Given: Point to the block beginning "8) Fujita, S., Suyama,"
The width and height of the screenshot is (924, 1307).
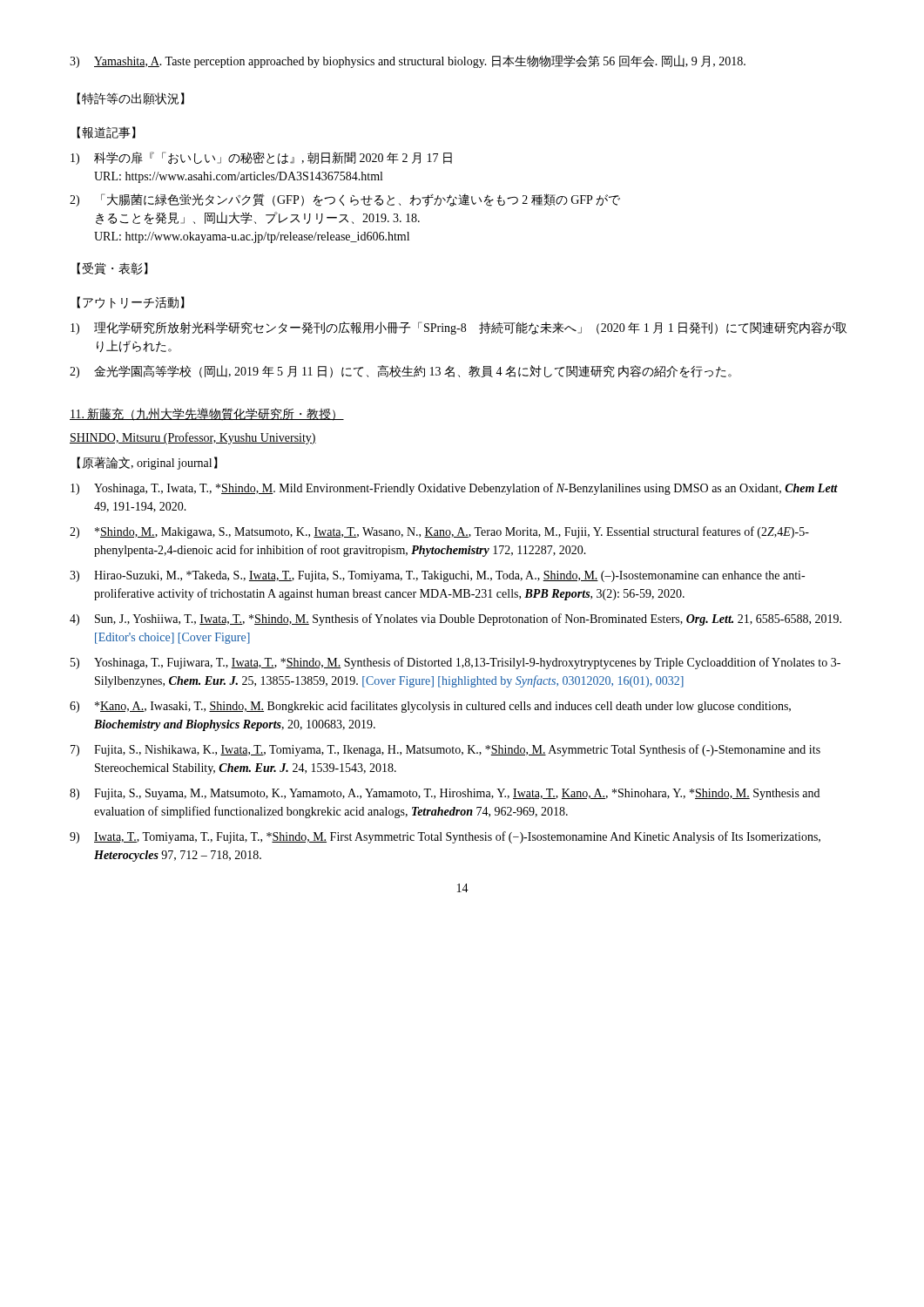Looking at the screenshot, I should click(462, 802).
